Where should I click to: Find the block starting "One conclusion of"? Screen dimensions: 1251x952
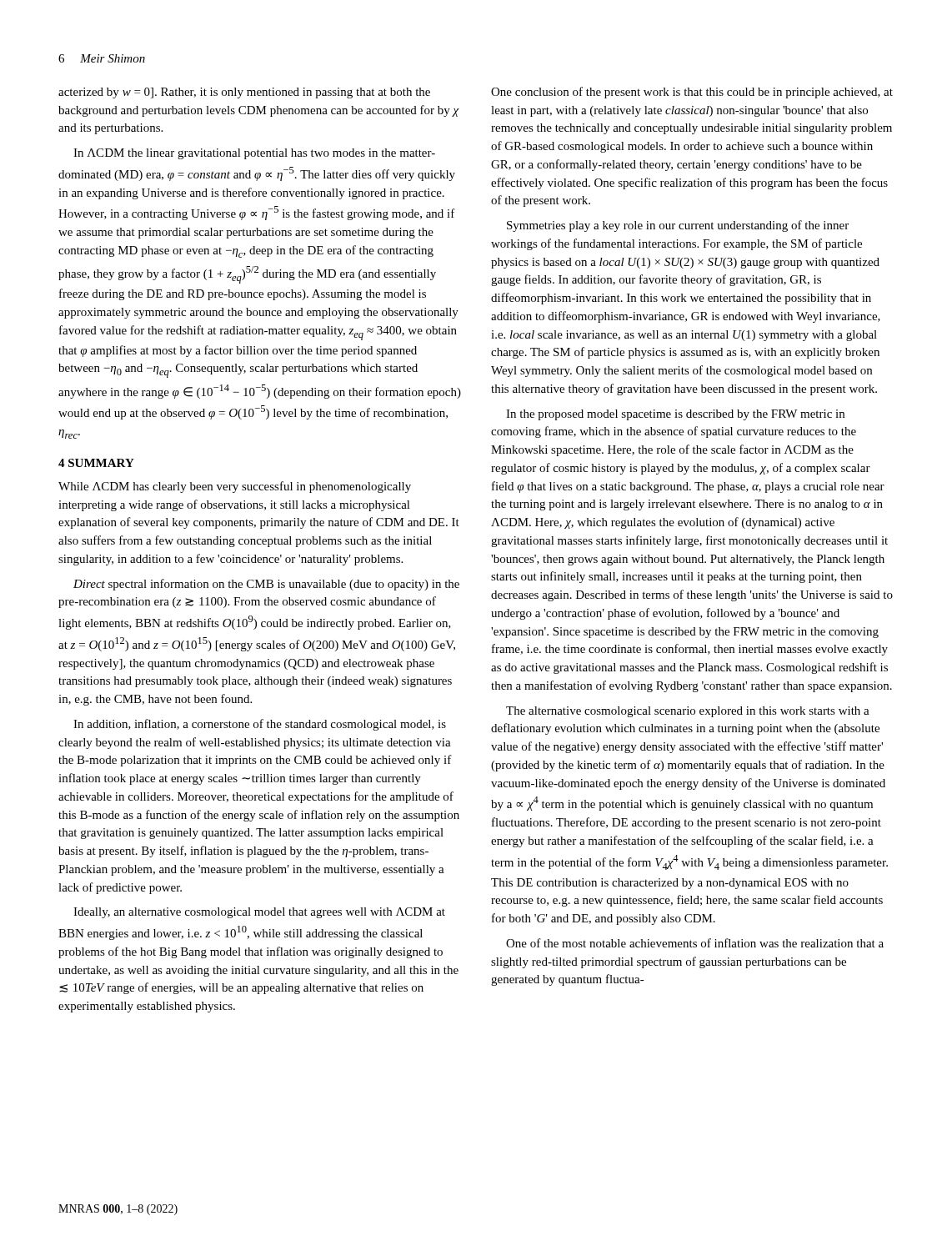tap(692, 146)
